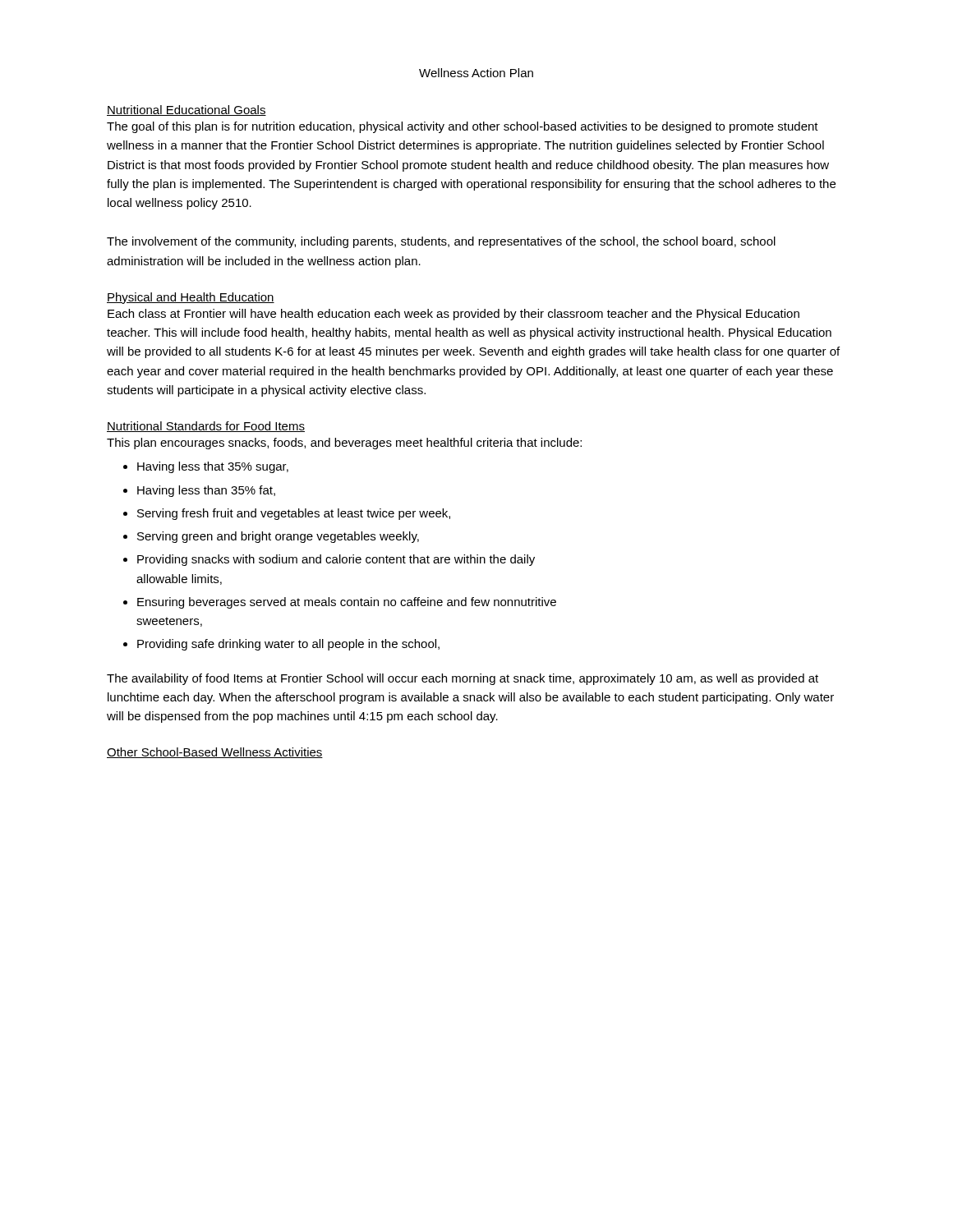Find the passage starting "Having less that 35%"
Screen dimensions: 1232x953
213,466
